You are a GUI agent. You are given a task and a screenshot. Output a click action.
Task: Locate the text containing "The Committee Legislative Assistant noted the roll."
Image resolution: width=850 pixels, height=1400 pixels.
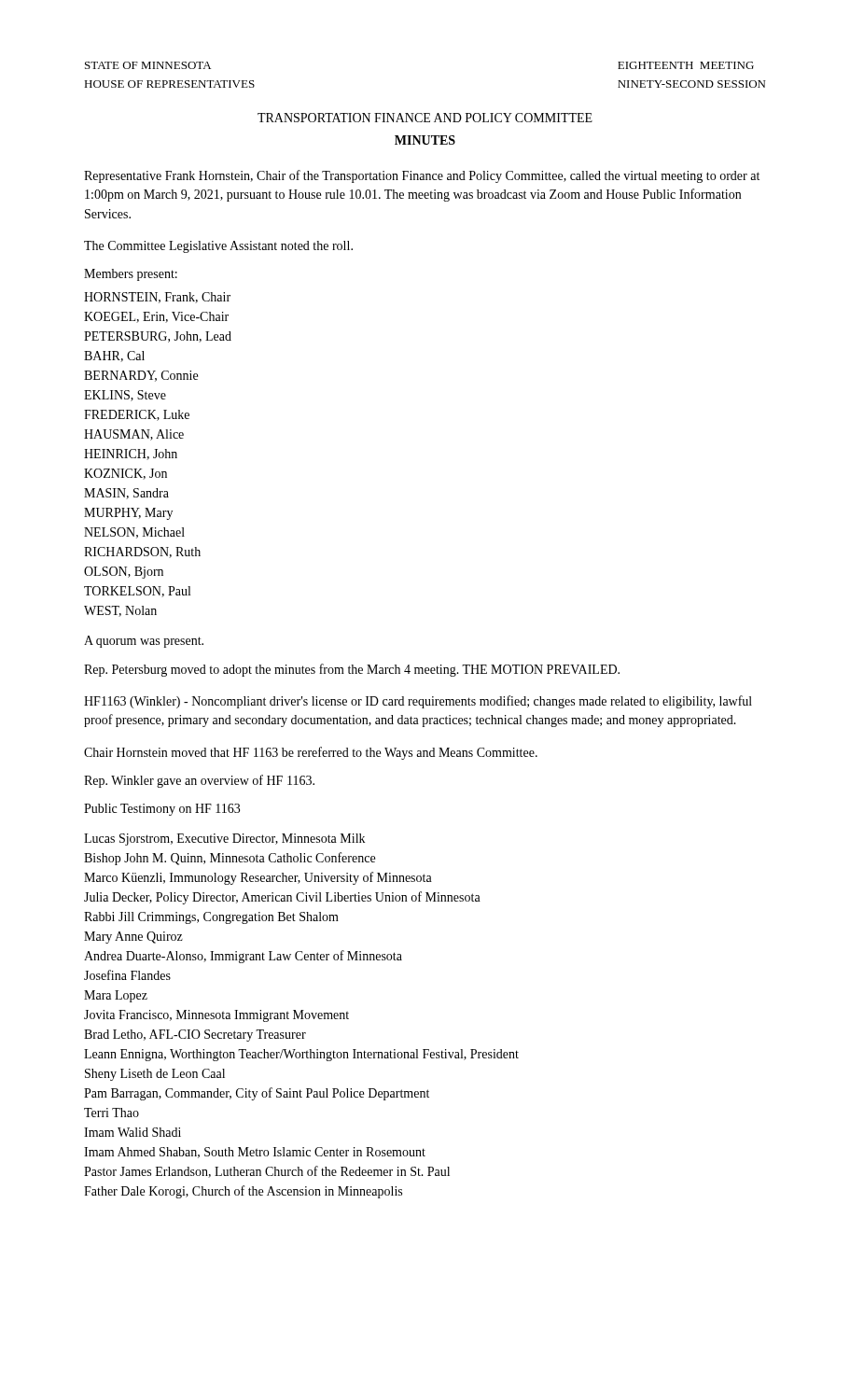(x=219, y=246)
